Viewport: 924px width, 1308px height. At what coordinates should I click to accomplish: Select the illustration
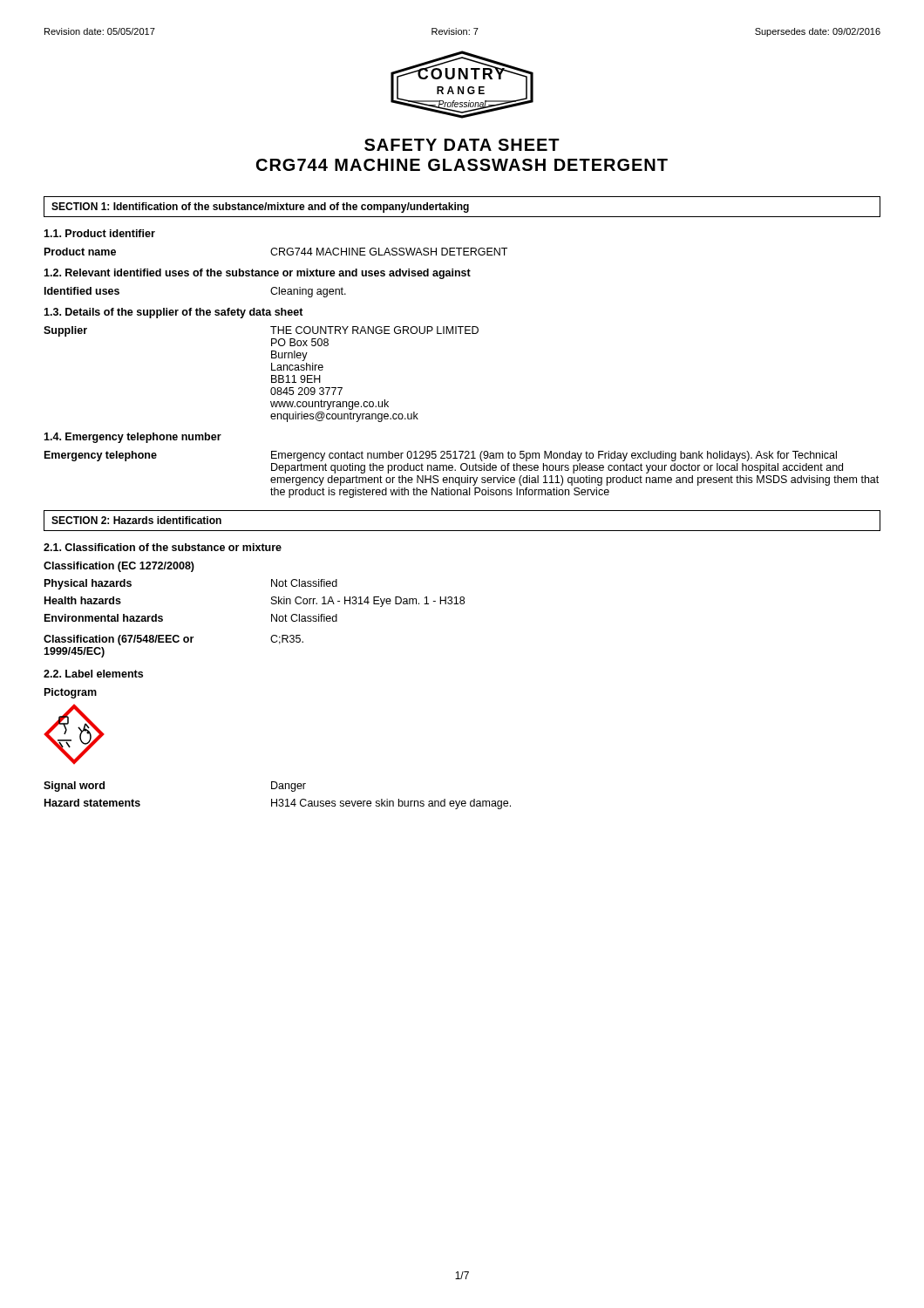[x=462, y=736]
